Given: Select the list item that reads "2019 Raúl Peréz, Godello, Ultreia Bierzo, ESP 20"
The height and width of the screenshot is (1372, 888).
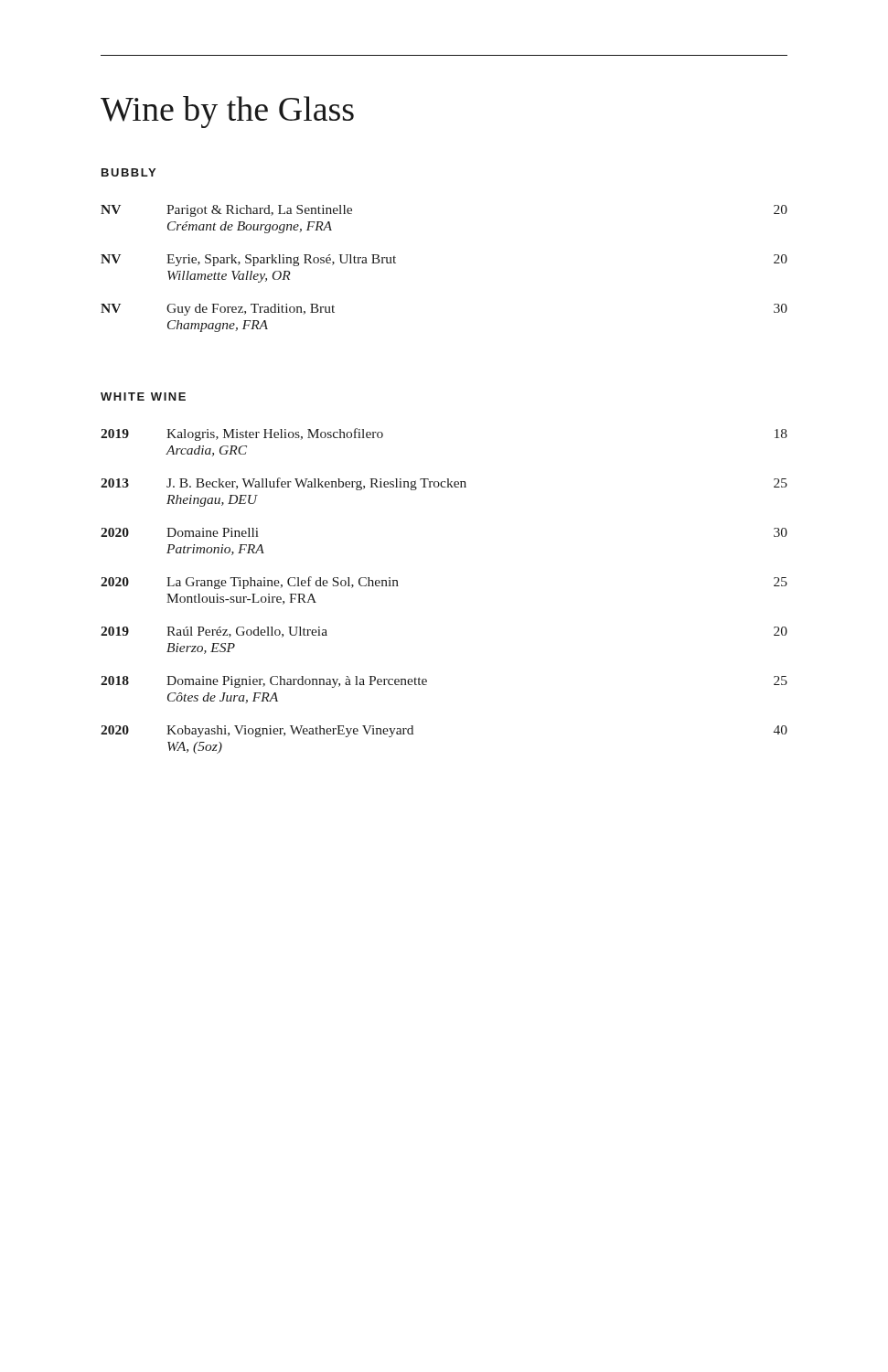Looking at the screenshot, I should (110, 632).
